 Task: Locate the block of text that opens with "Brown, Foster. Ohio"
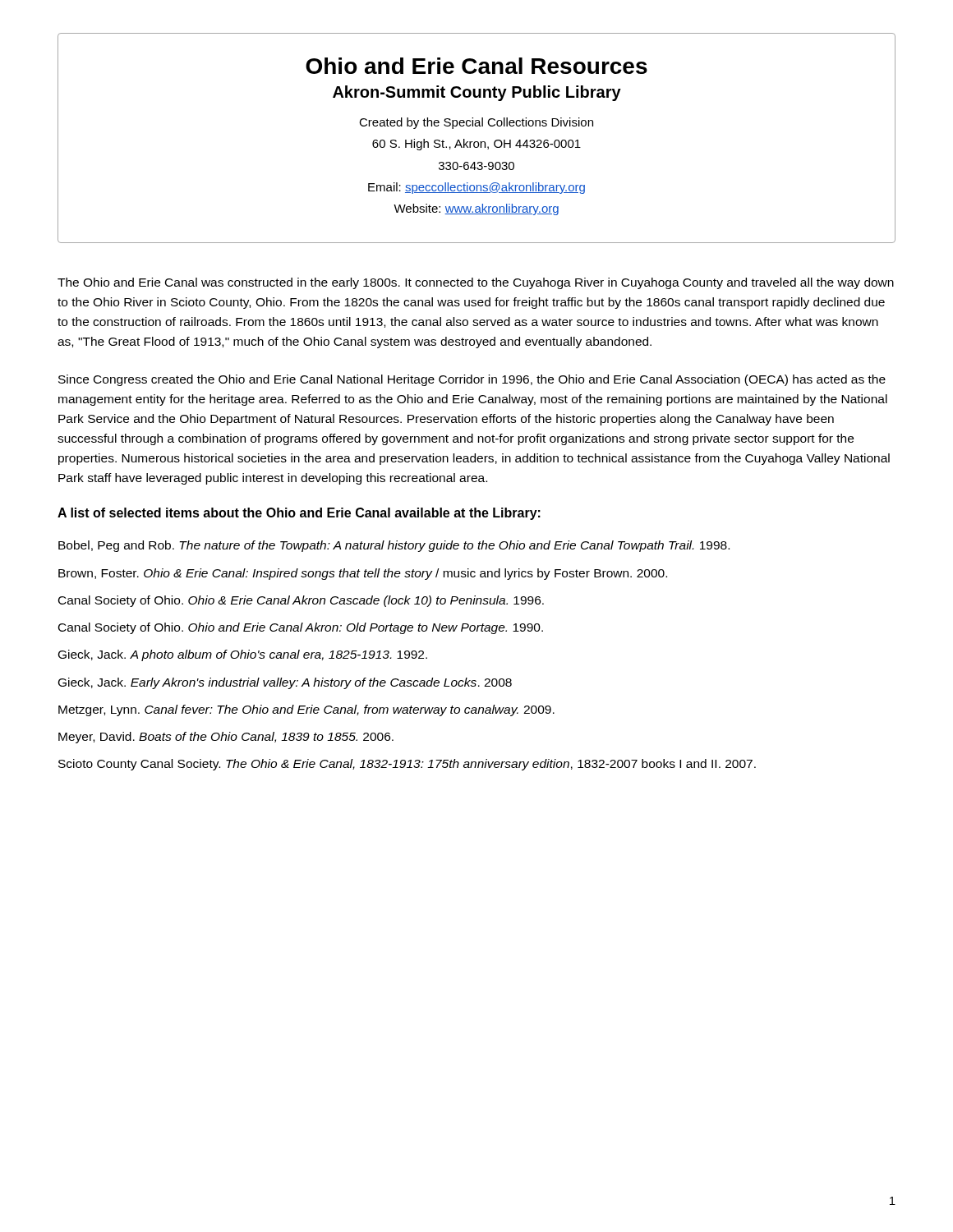click(x=363, y=573)
